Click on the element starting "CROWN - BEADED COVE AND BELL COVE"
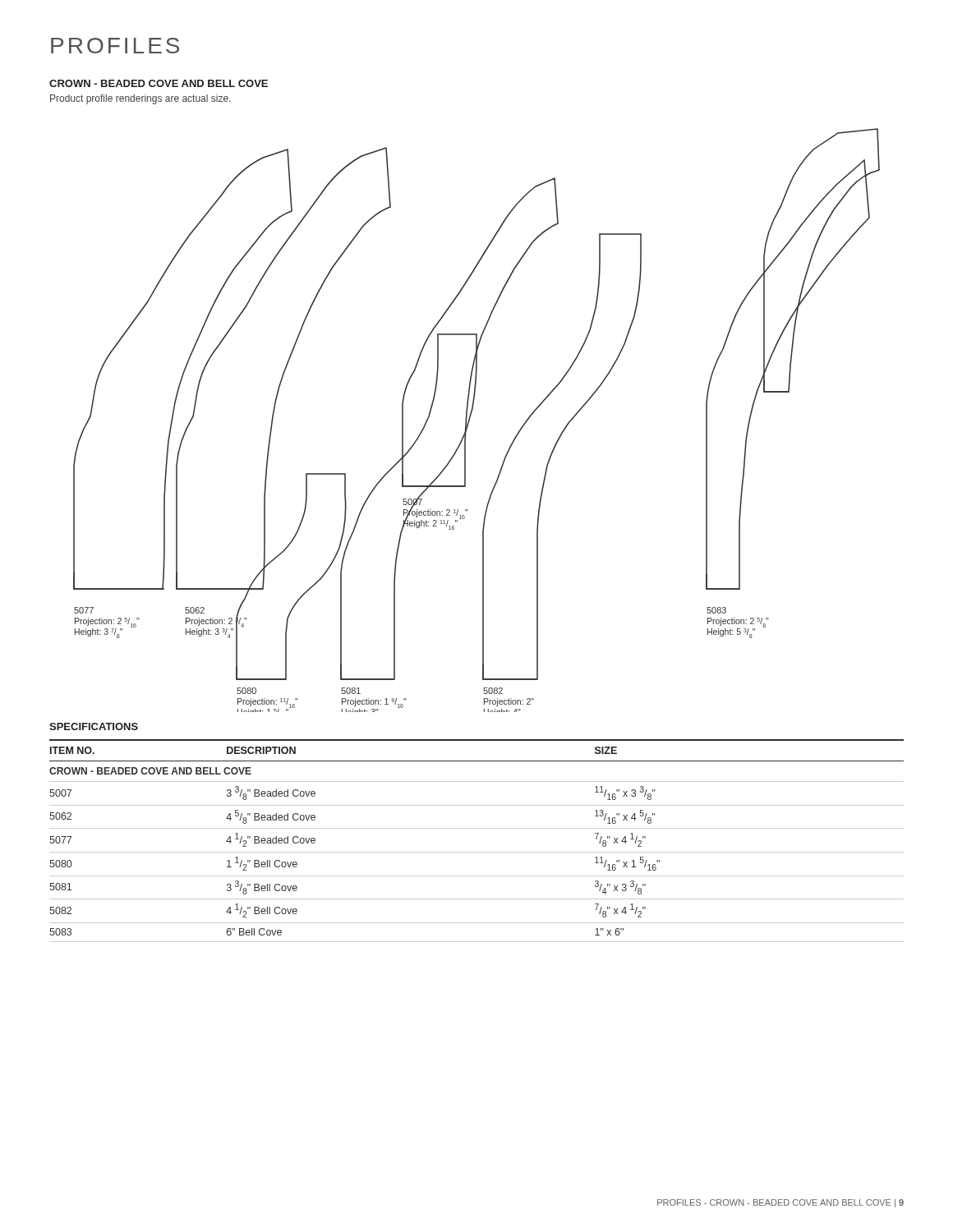The width and height of the screenshot is (953, 1232). (x=159, y=83)
